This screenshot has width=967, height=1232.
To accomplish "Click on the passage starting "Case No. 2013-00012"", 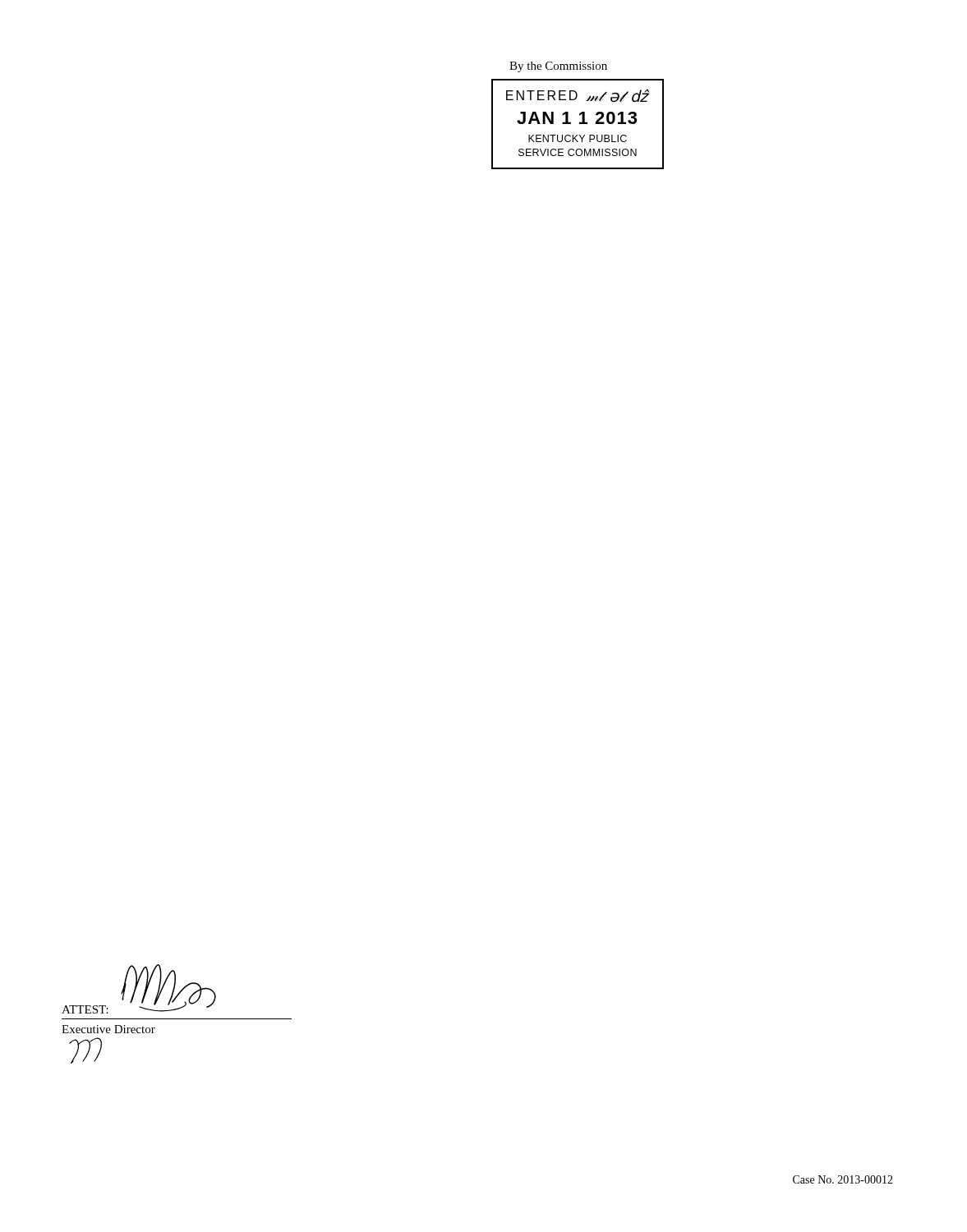I will (x=843, y=1180).
